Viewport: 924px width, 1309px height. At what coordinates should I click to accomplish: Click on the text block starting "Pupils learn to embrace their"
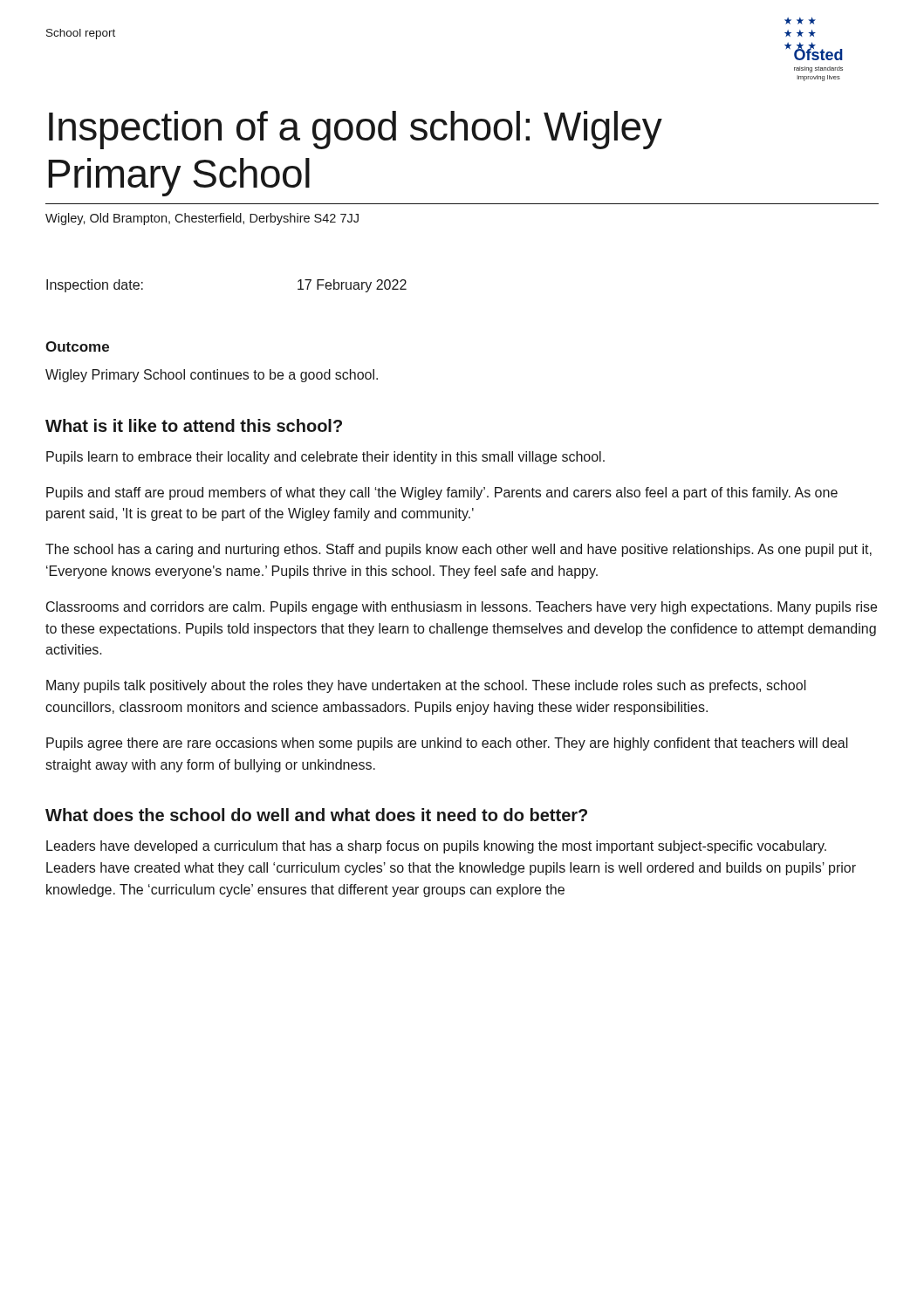coord(325,457)
